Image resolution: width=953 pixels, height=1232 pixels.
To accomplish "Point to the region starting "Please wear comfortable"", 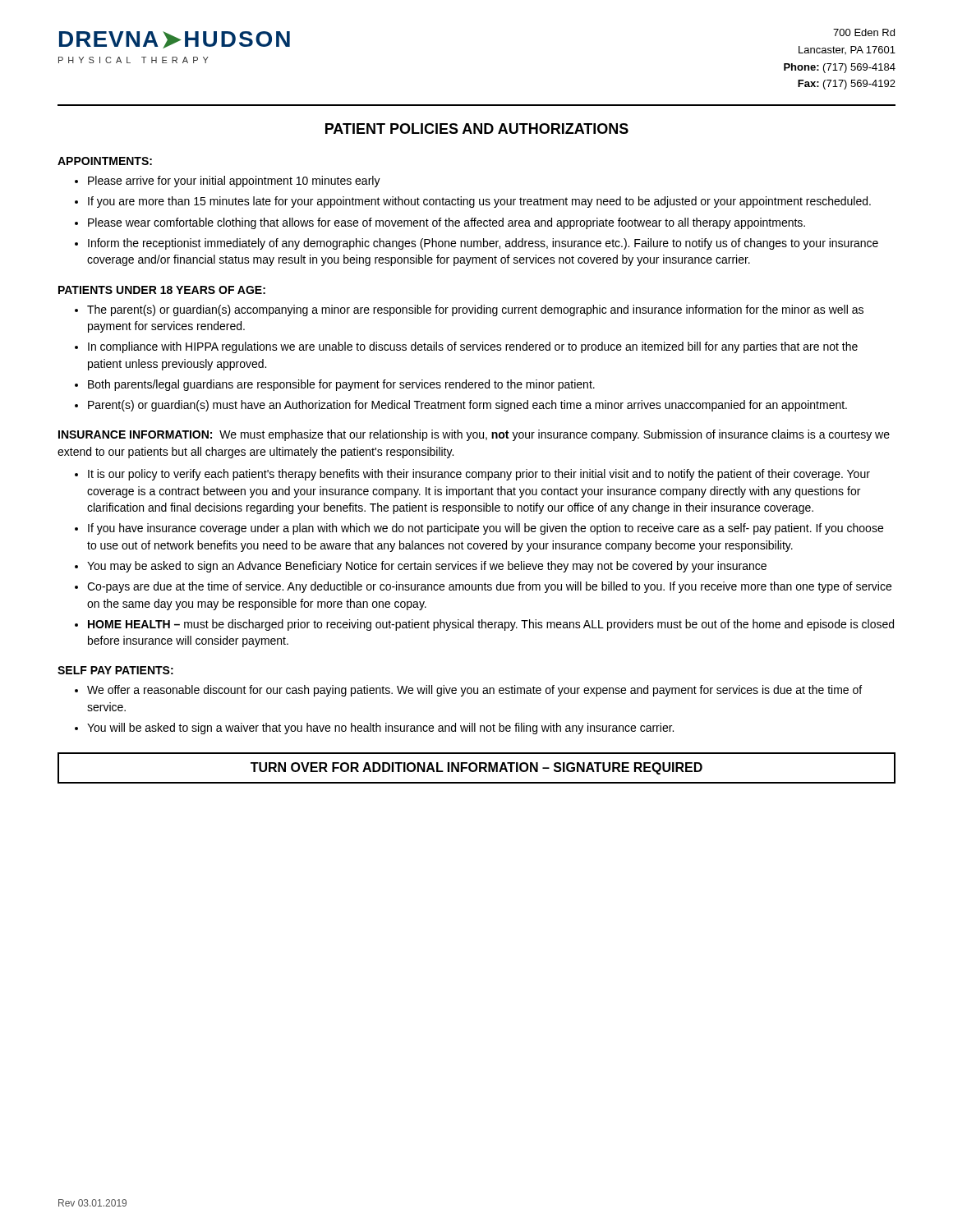I will pos(447,222).
